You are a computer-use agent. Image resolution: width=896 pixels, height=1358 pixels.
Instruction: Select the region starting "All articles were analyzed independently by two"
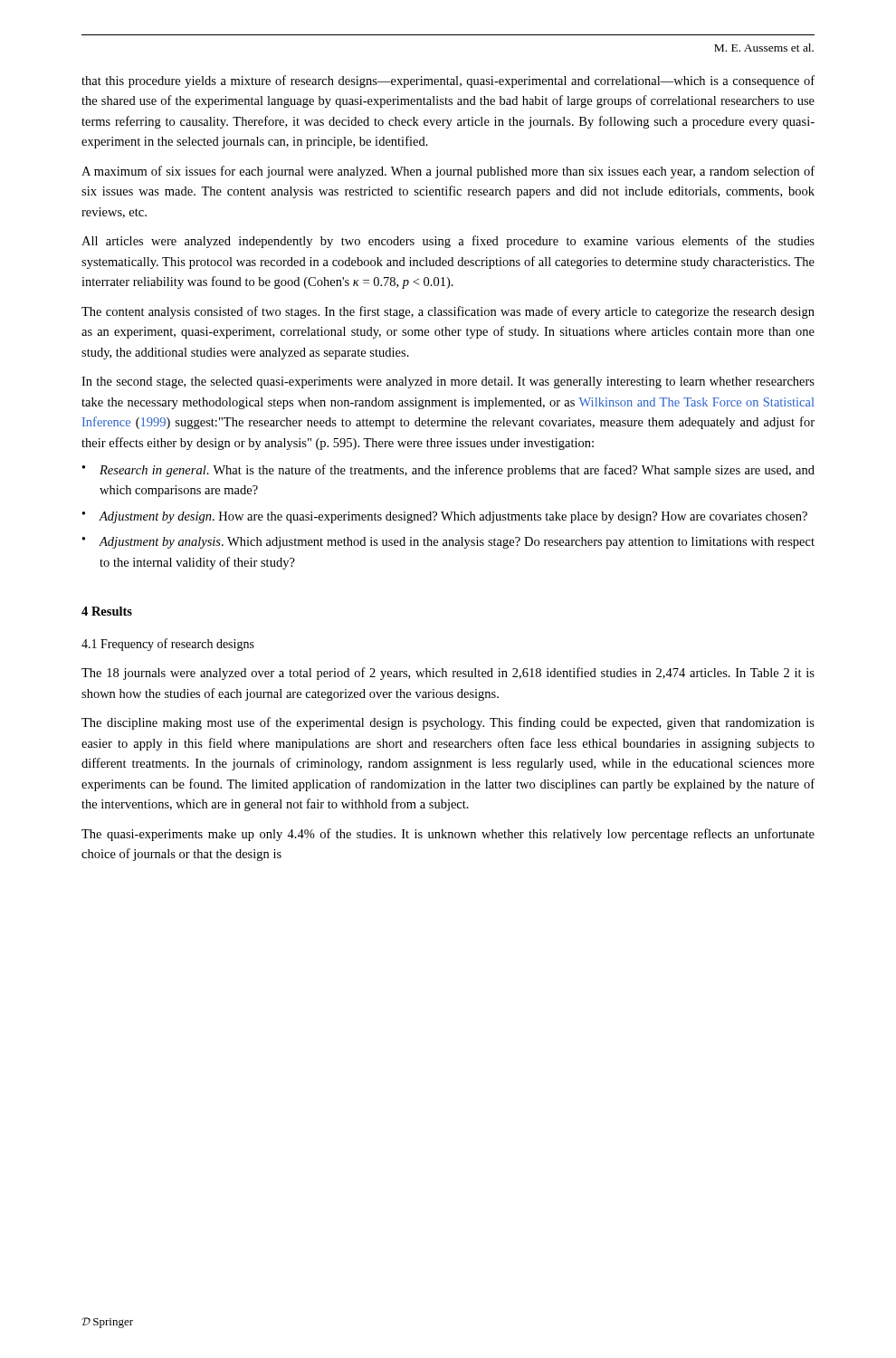click(448, 262)
